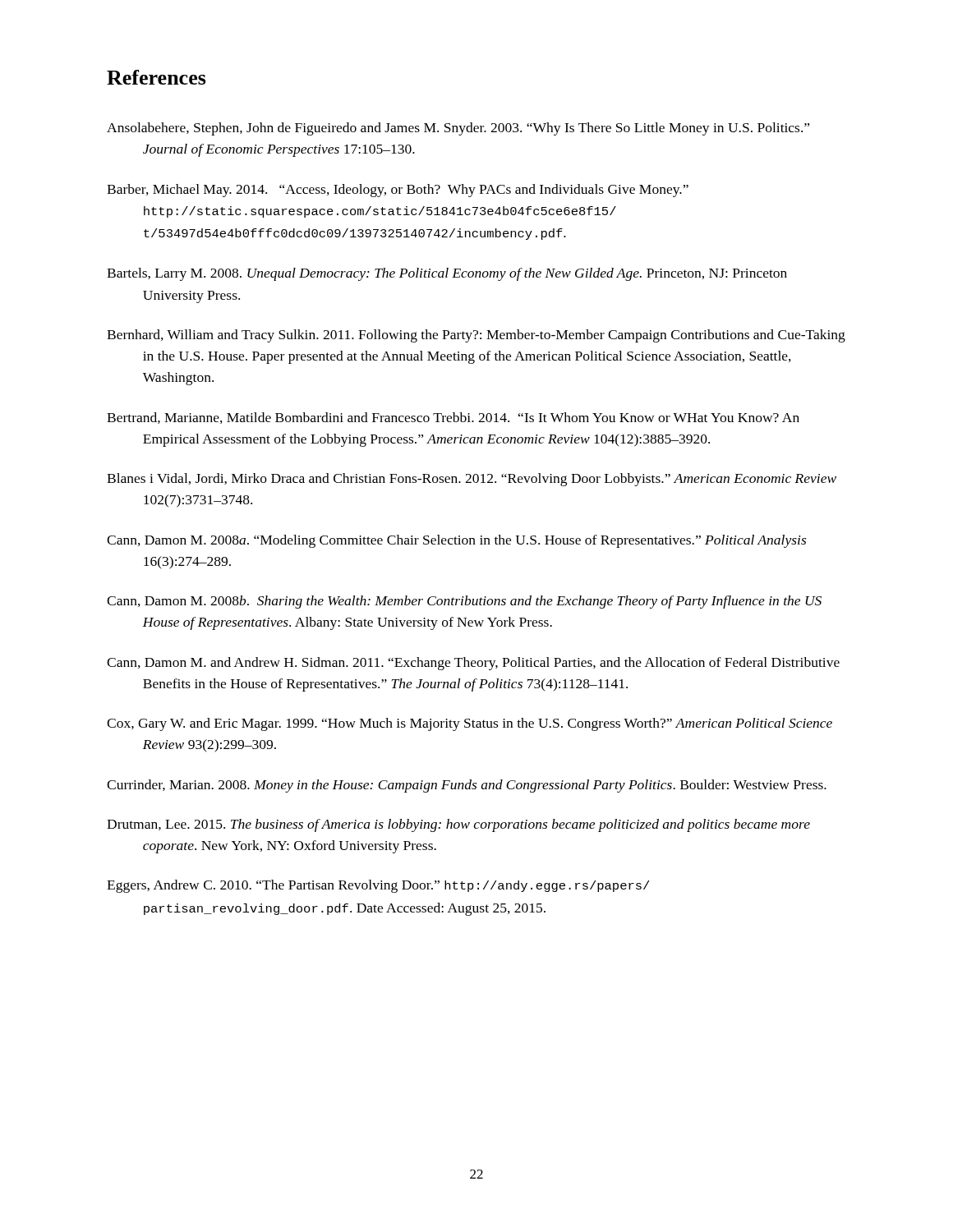Navigate to the text starting "Currinder, Marian. 2008."
953x1232 pixels.
[x=467, y=784]
